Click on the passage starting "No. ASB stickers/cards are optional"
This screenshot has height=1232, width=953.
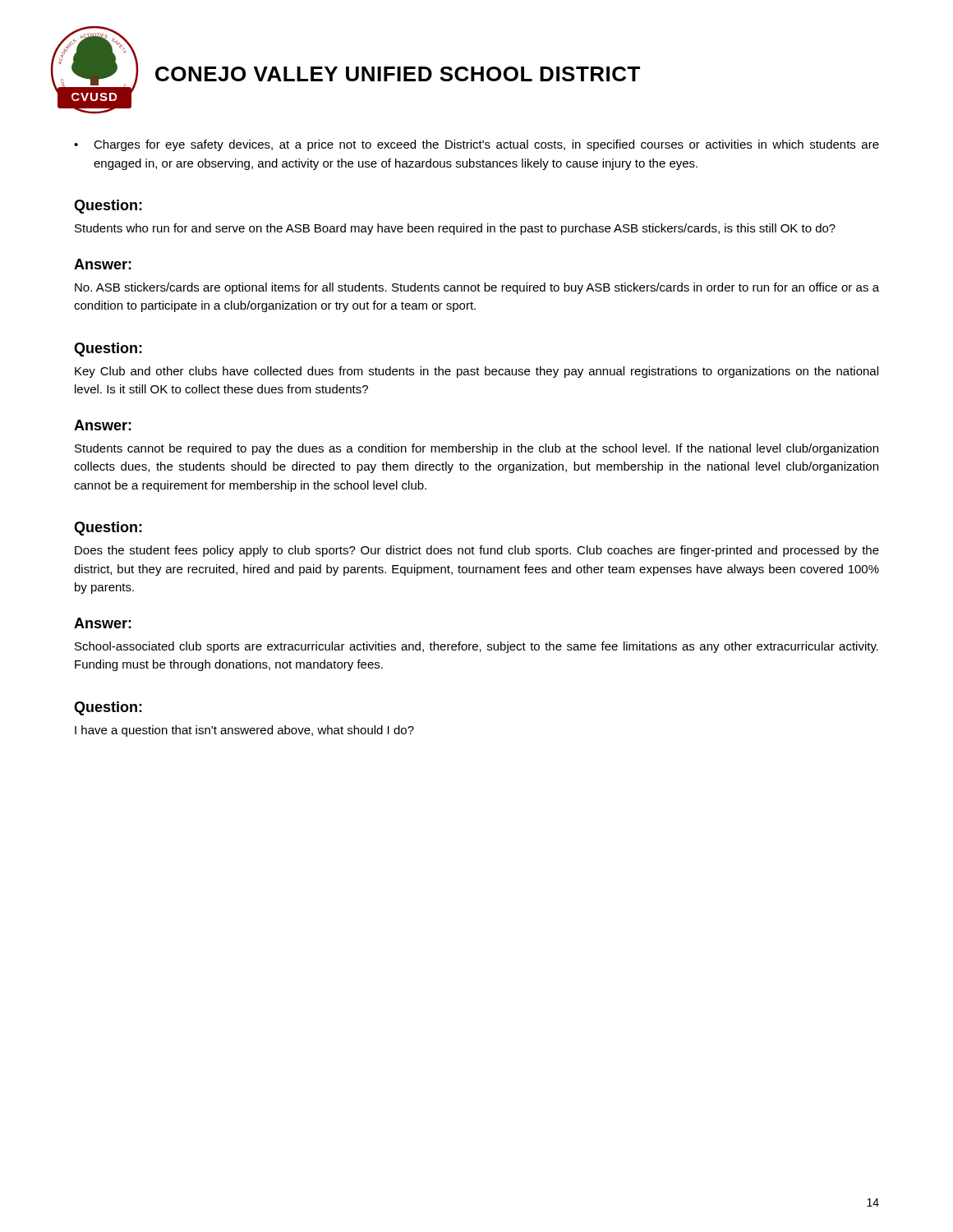[476, 296]
